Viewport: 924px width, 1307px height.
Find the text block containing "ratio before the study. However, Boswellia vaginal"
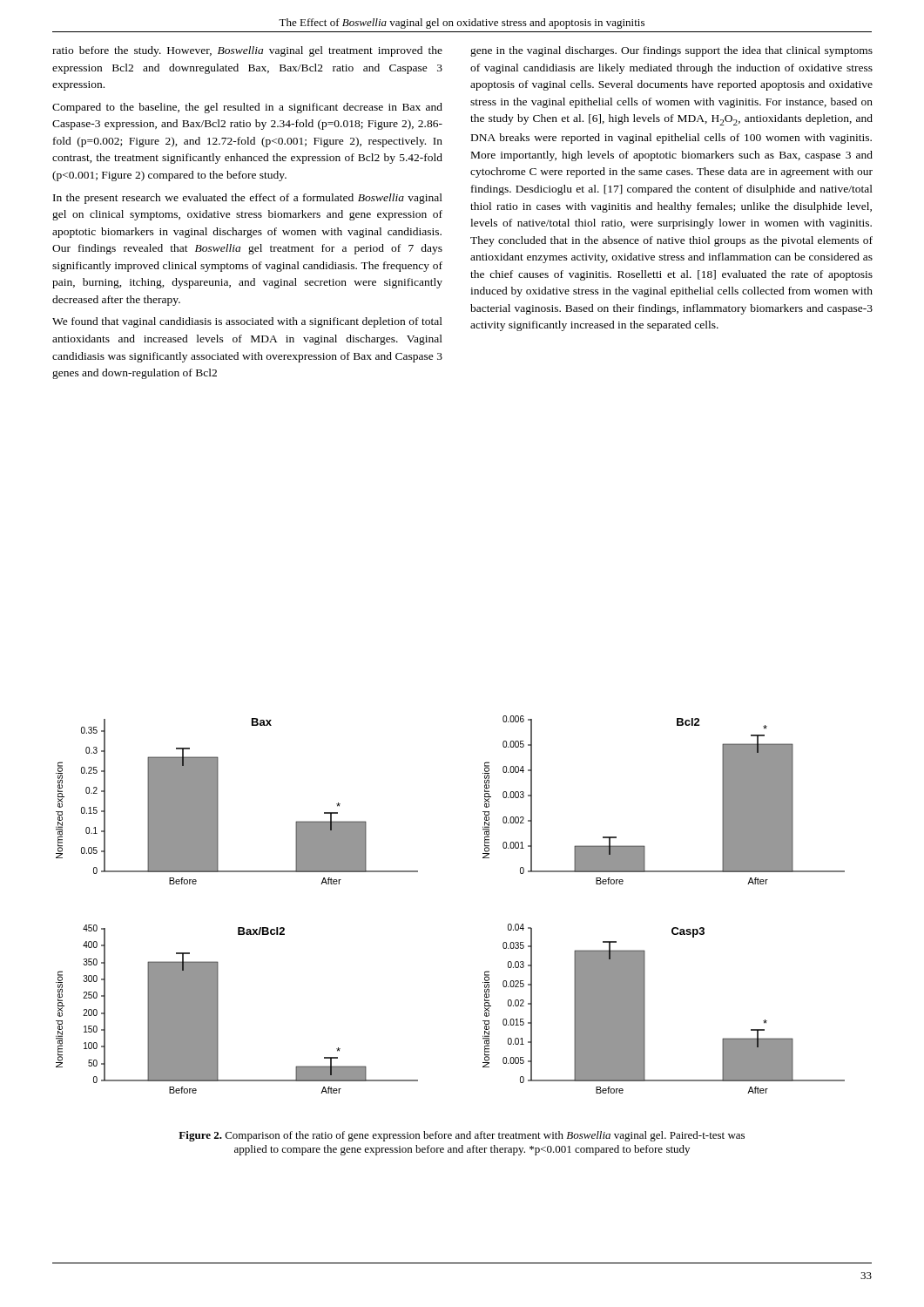tap(247, 212)
